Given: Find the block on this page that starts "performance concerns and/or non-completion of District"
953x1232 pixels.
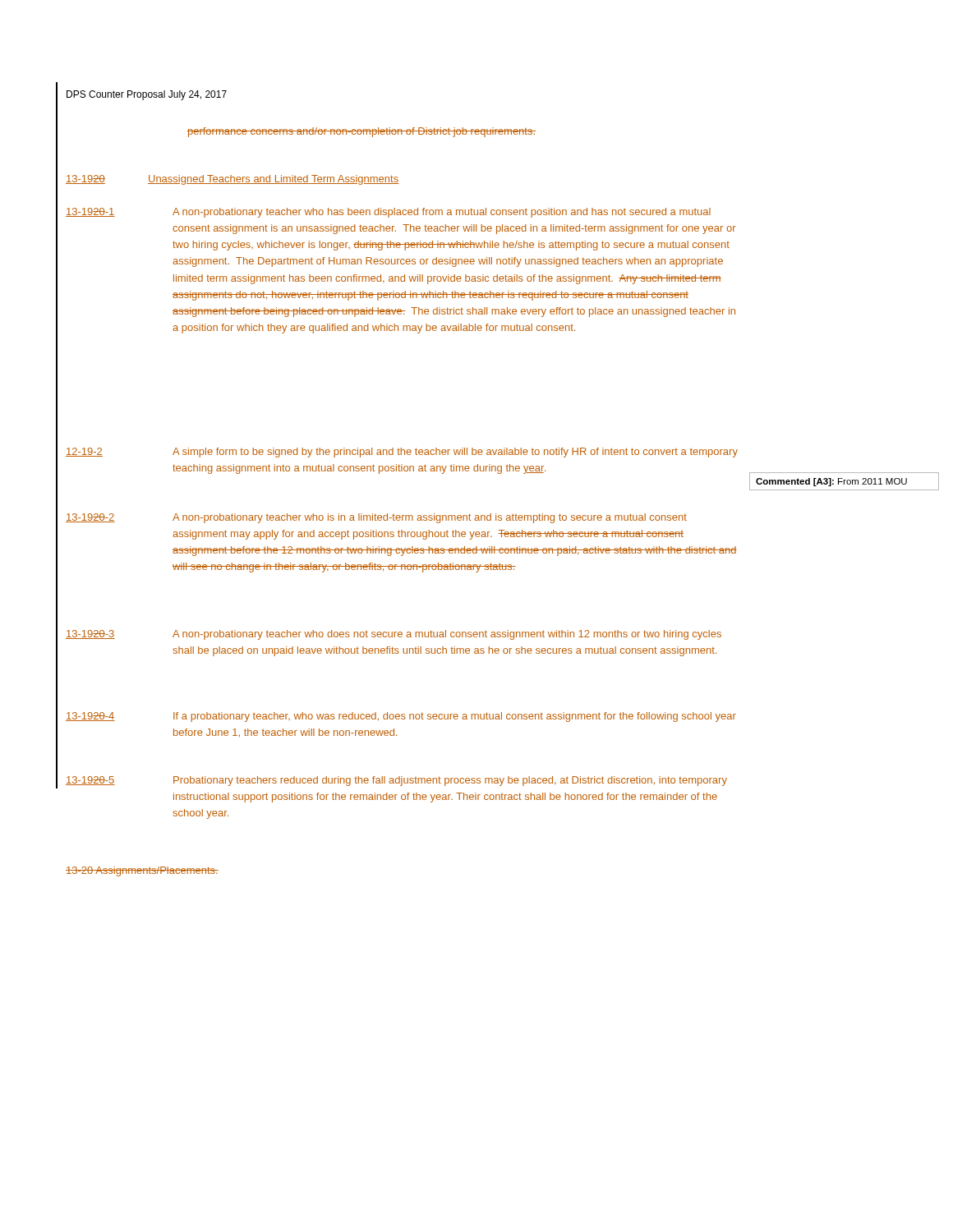Looking at the screenshot, I should (x=361, y=131).
